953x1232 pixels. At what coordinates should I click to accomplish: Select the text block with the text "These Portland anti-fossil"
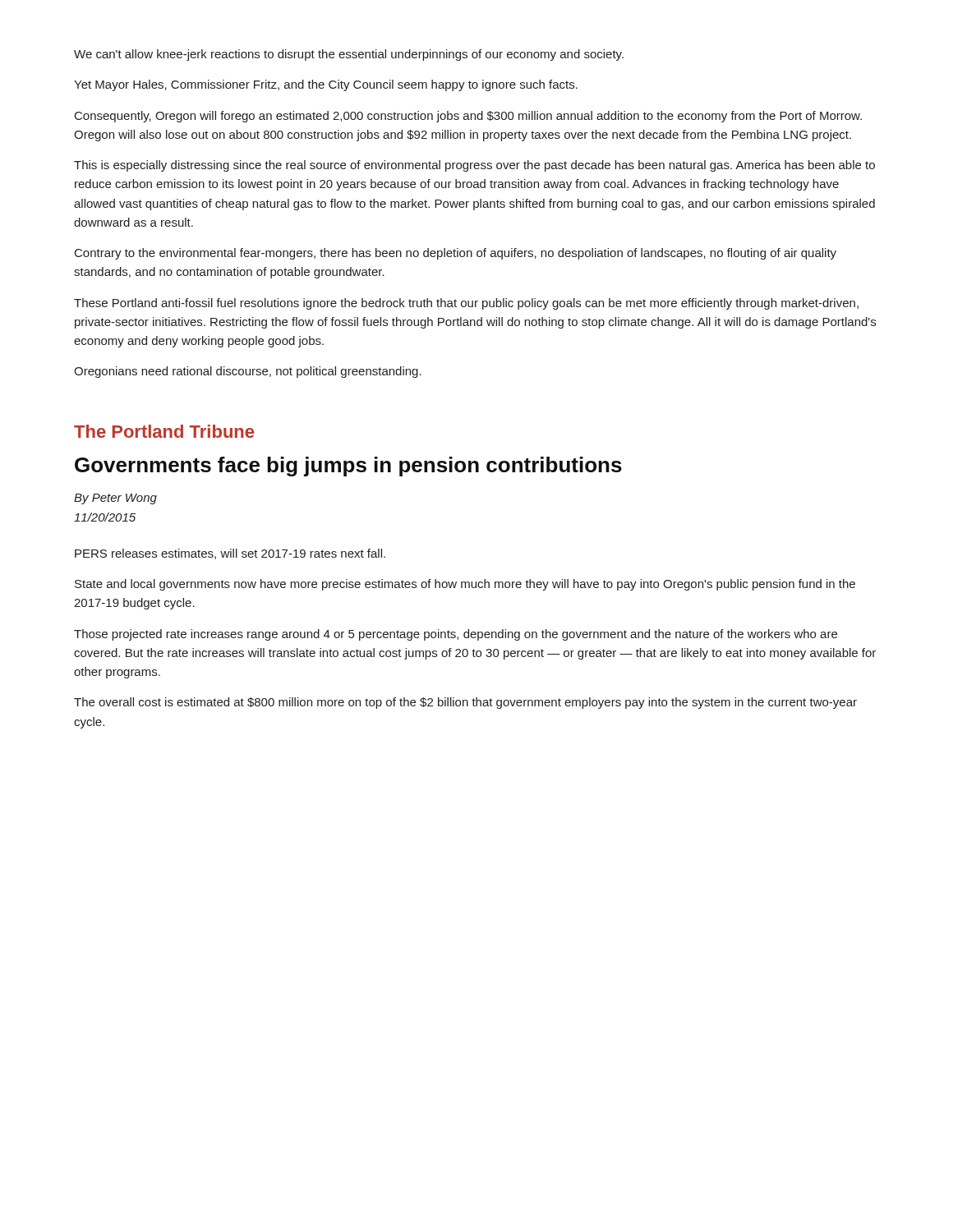[x=475, y=321]
